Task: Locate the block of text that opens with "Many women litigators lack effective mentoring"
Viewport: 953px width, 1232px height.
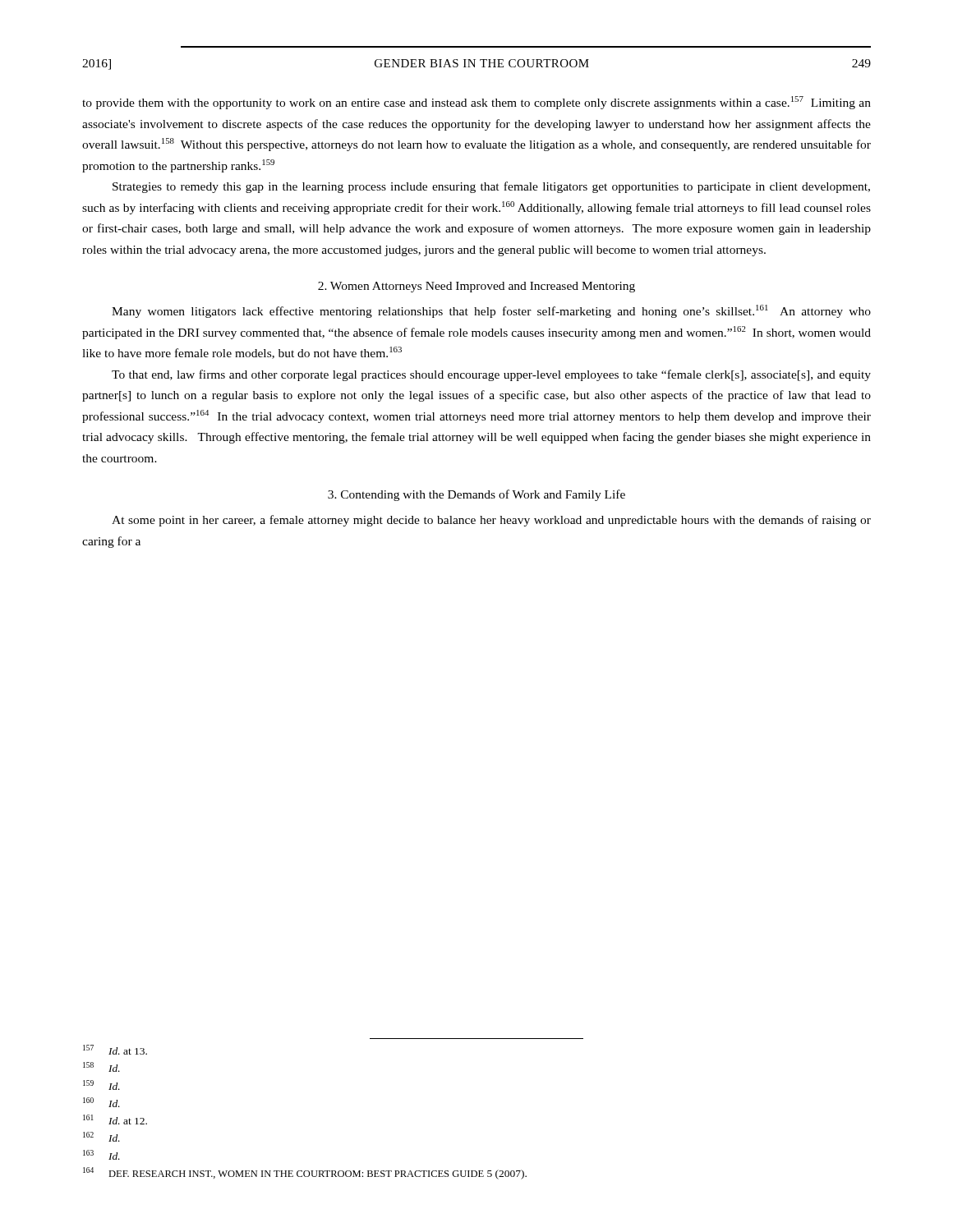Action: coord(476,331)
